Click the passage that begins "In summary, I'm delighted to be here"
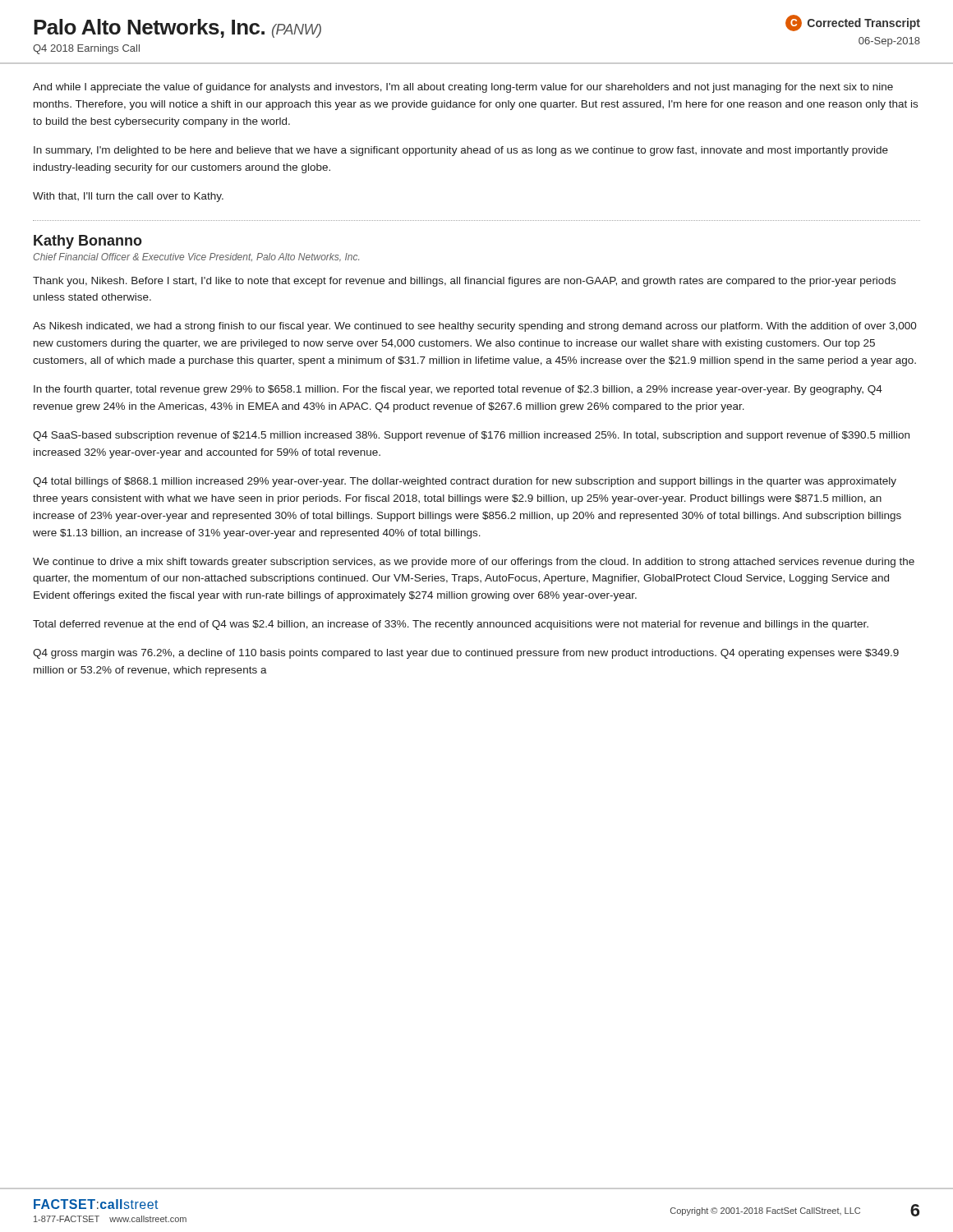Image resolution: width=953 pixels, height=1232 pixels. (x=460, y=158)
